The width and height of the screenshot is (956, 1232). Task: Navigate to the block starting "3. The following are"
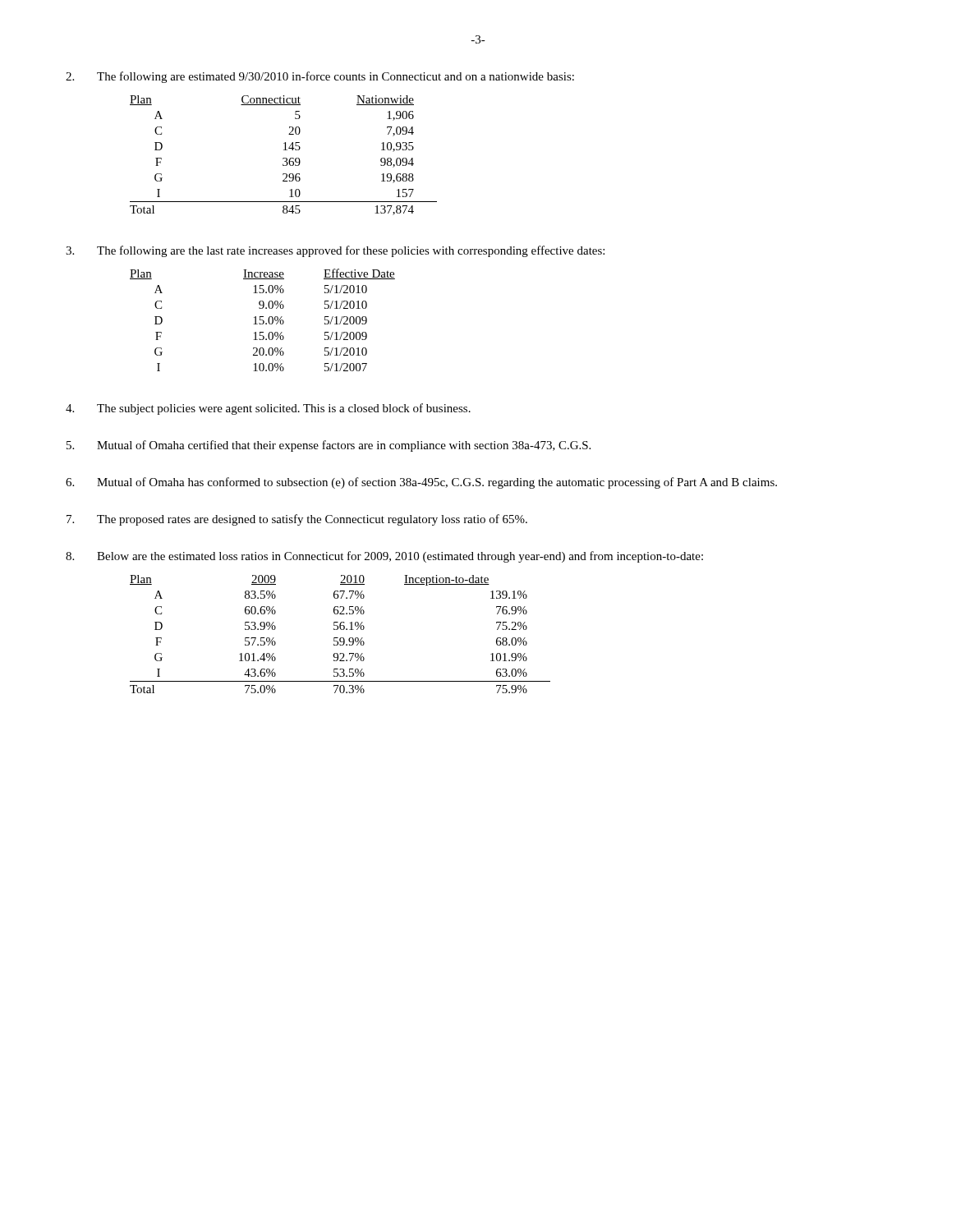click(335, 251)
